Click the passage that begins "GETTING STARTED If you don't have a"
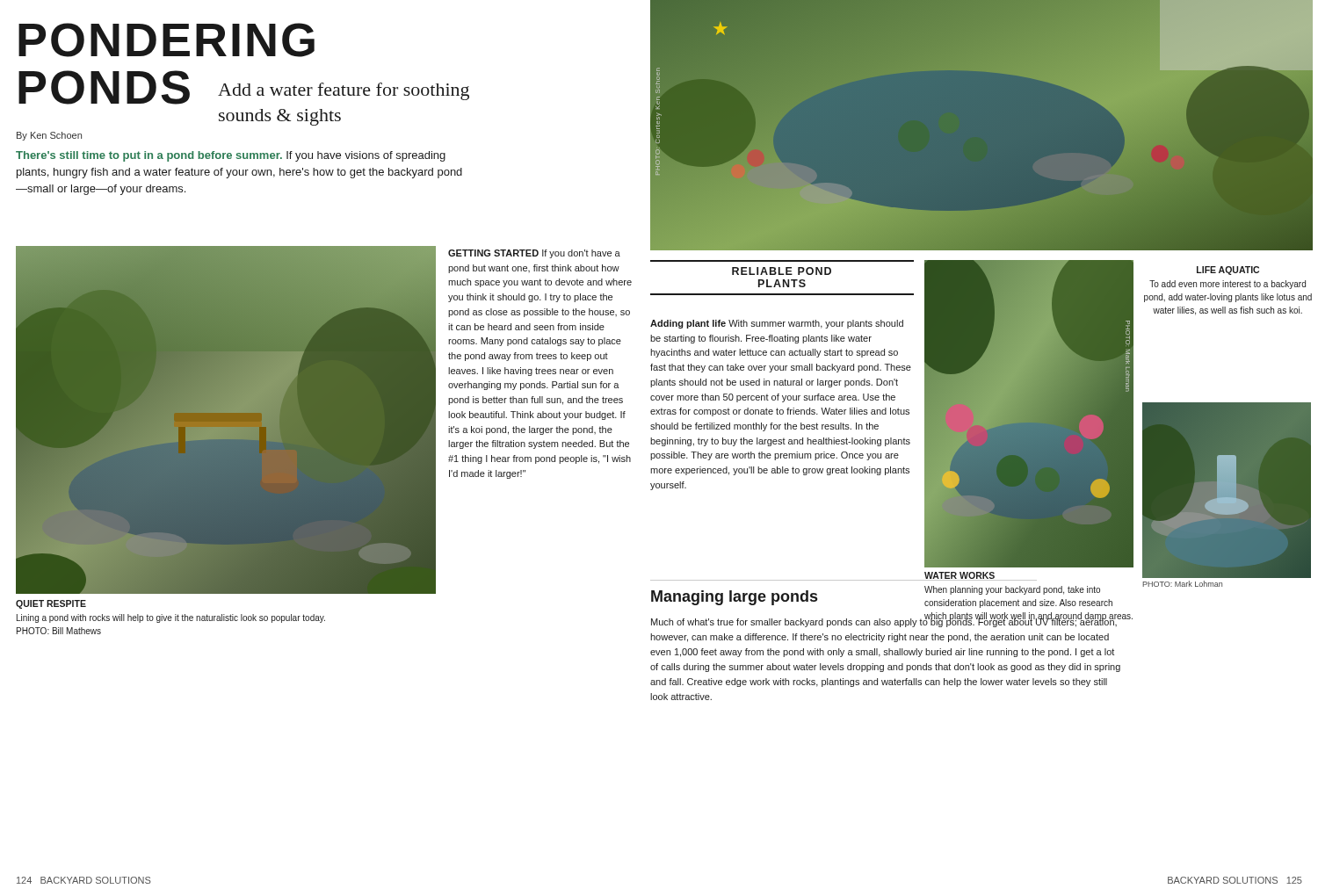The height and width of the screenshot is (896, 1318). click(x=540, y=363)
